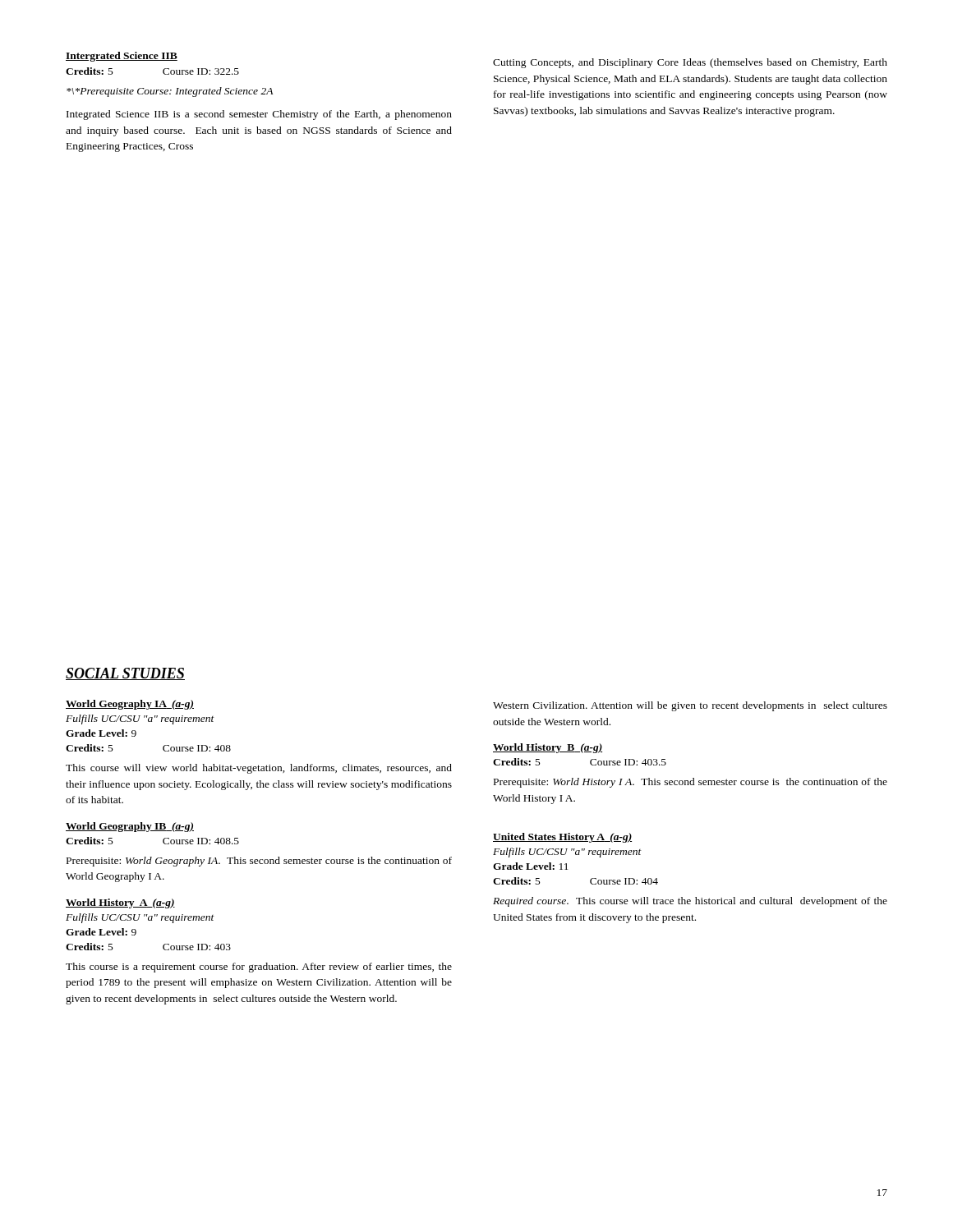This screenshot has width=953, height=1232.
Task: Click on the text block that says "Cutting Concepts, and Disciplinary Core Ideas"
Action: (x=690, y=86)
